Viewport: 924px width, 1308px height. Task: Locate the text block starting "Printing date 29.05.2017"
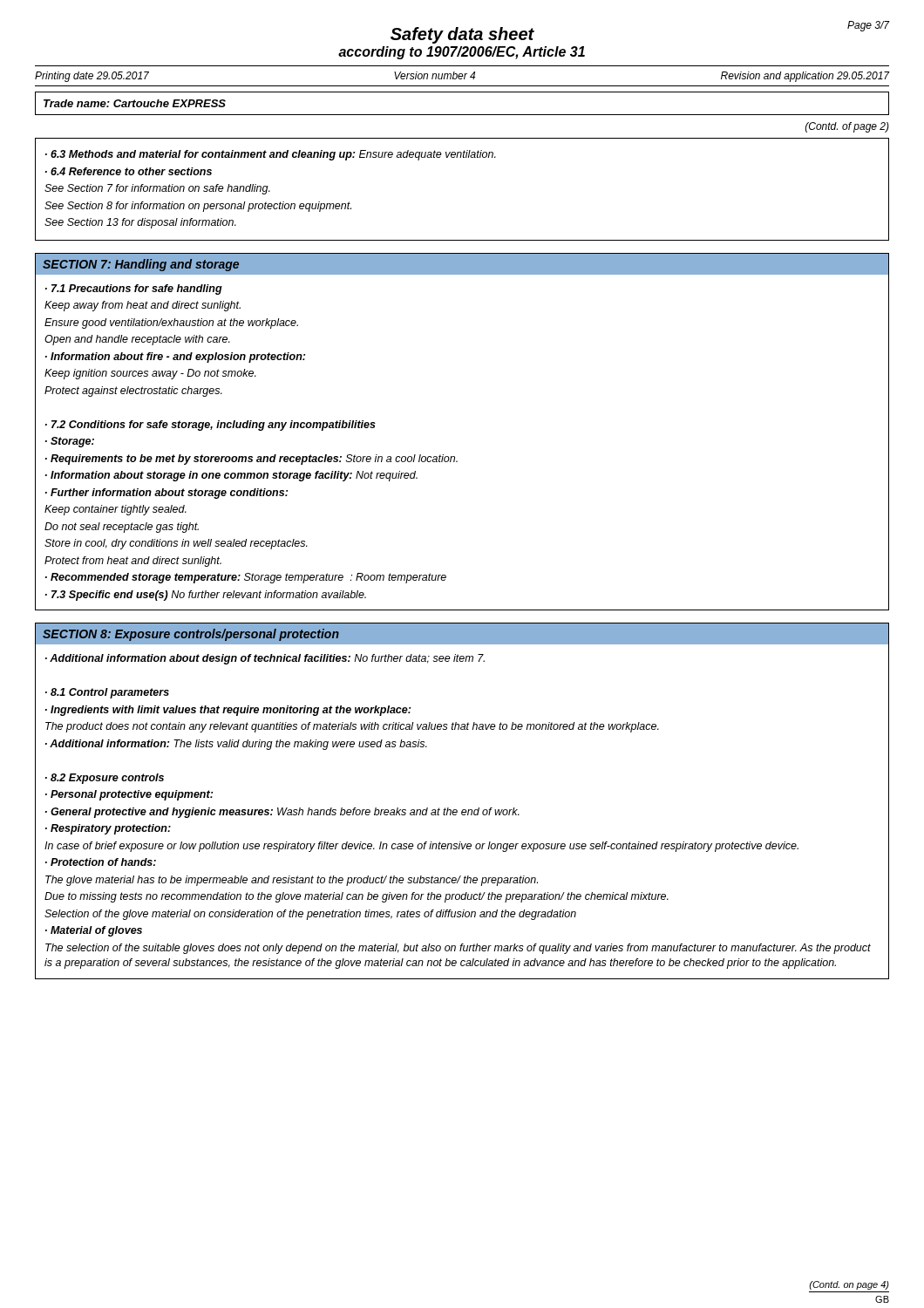[x=462, y=76]
